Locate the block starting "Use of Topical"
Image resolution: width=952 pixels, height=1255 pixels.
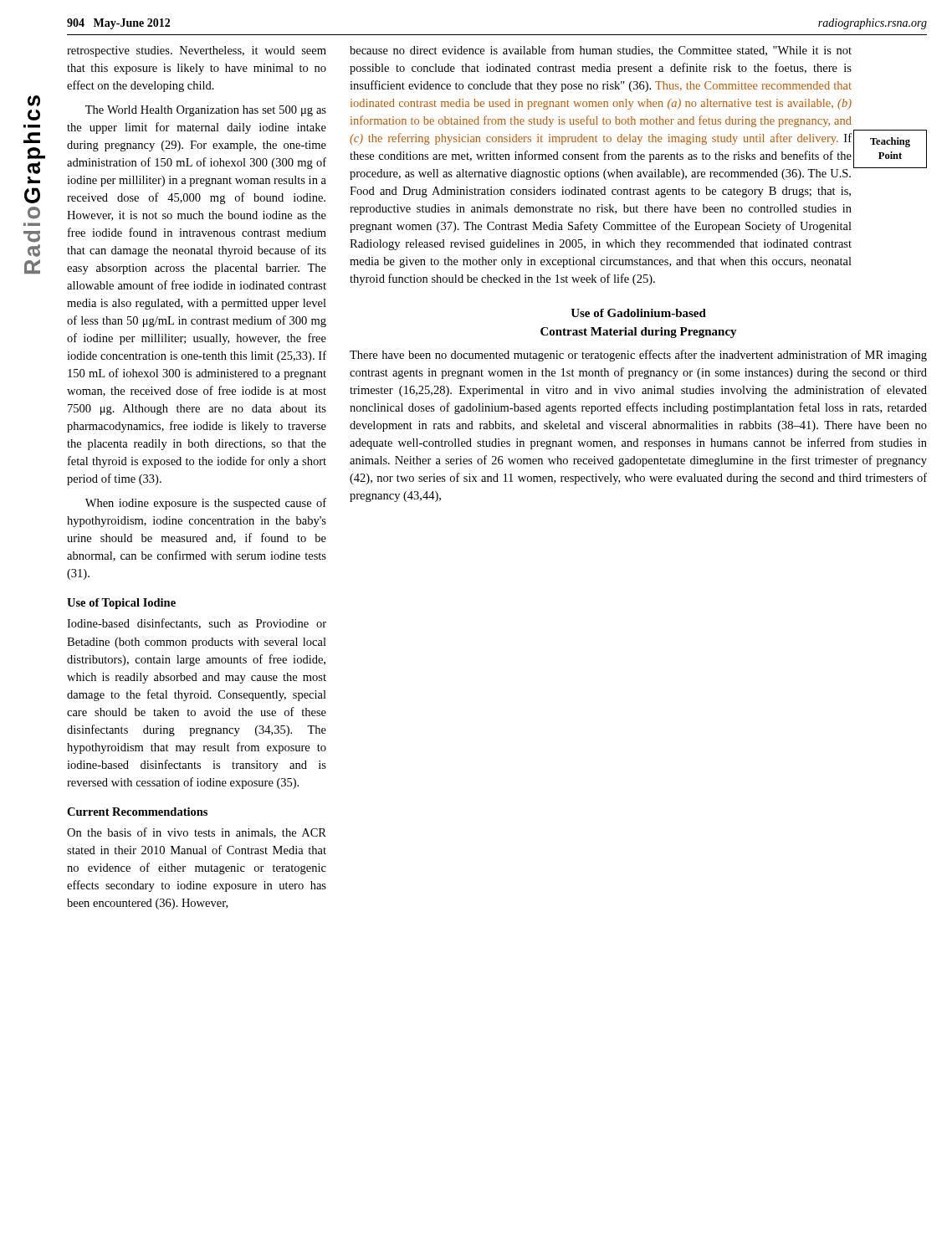[121, 603]
